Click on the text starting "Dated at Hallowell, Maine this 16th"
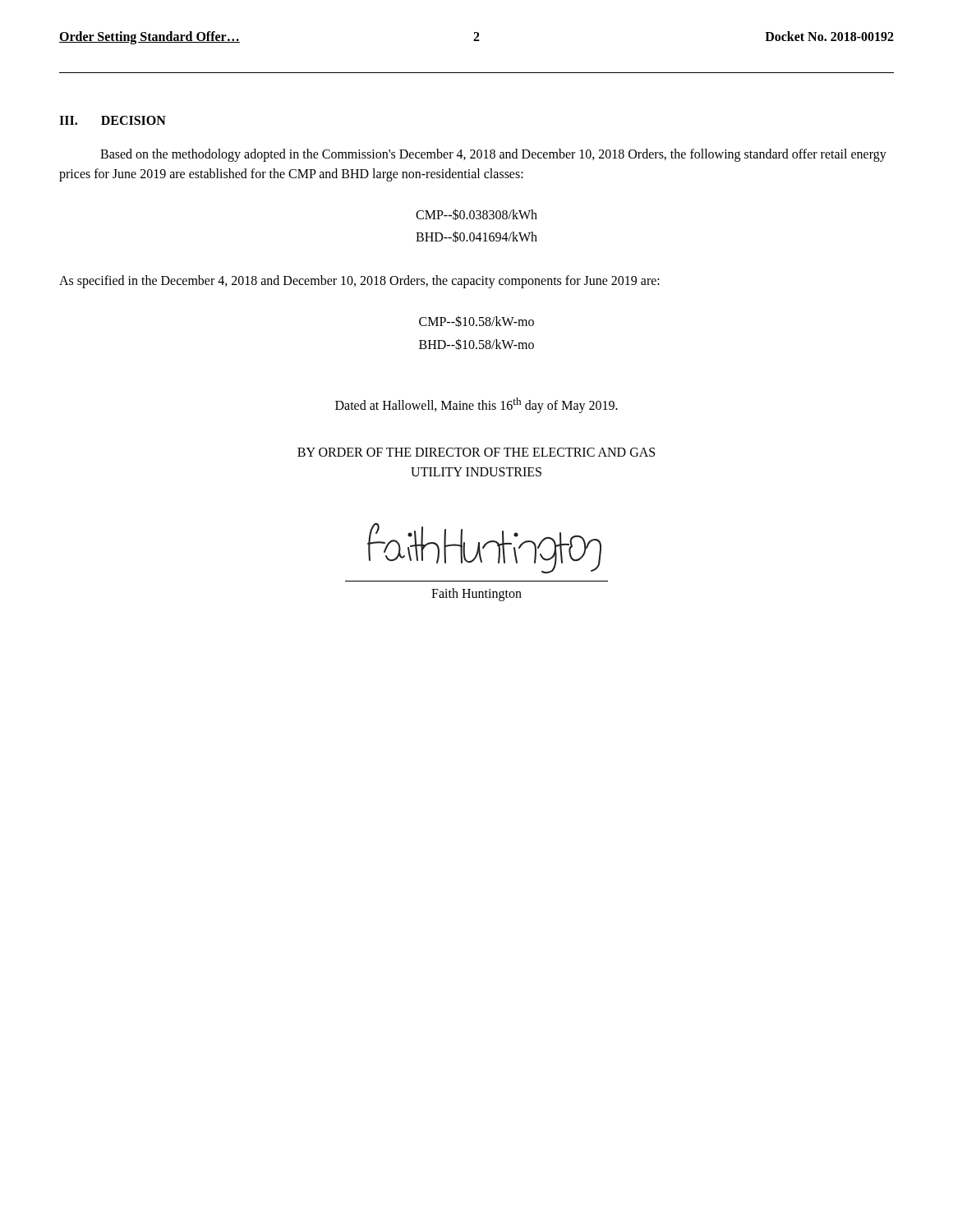The image size is (953, 1232). coord(476,404)
